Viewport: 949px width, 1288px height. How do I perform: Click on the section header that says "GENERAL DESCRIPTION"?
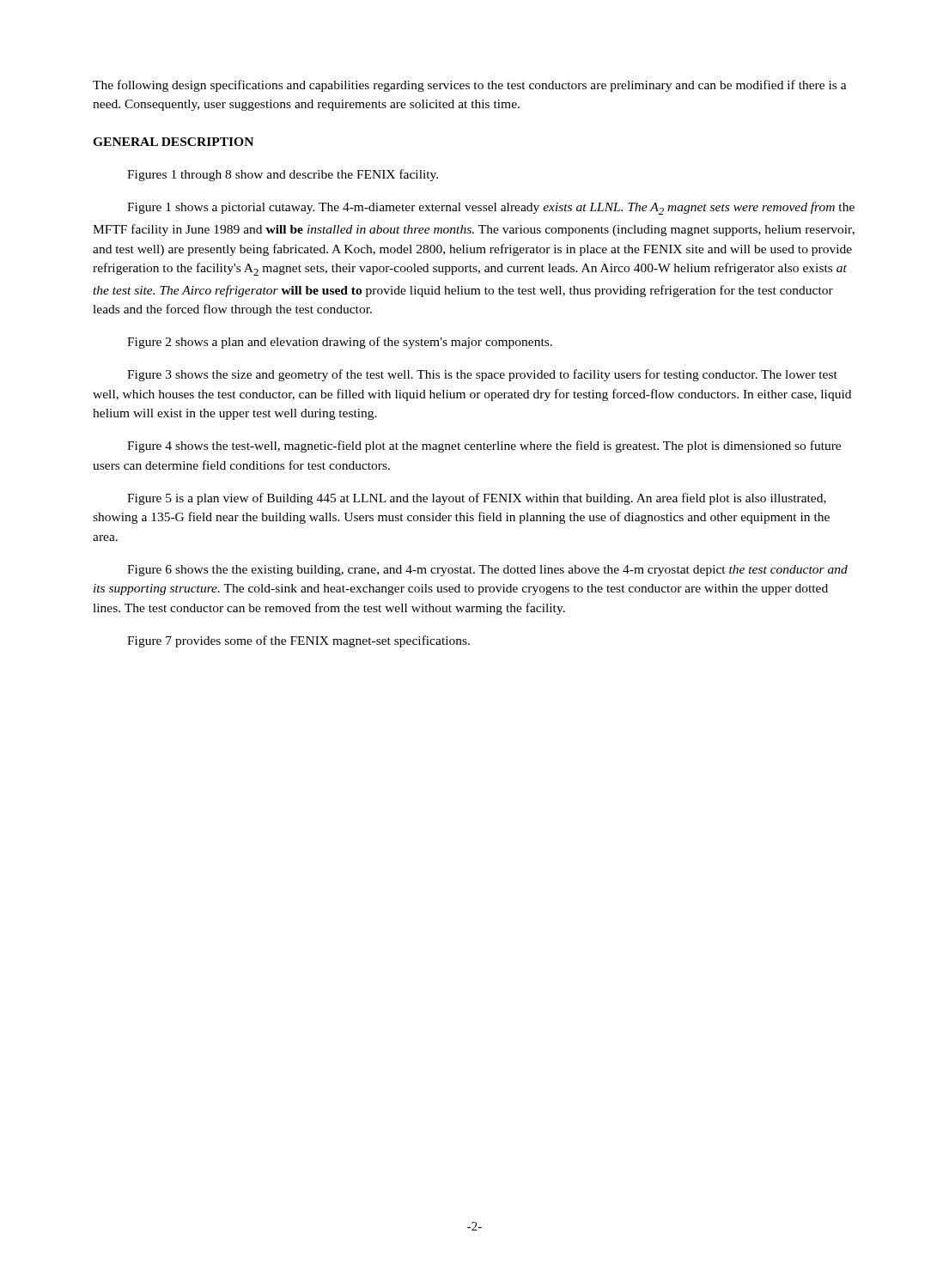pos(173,142)
